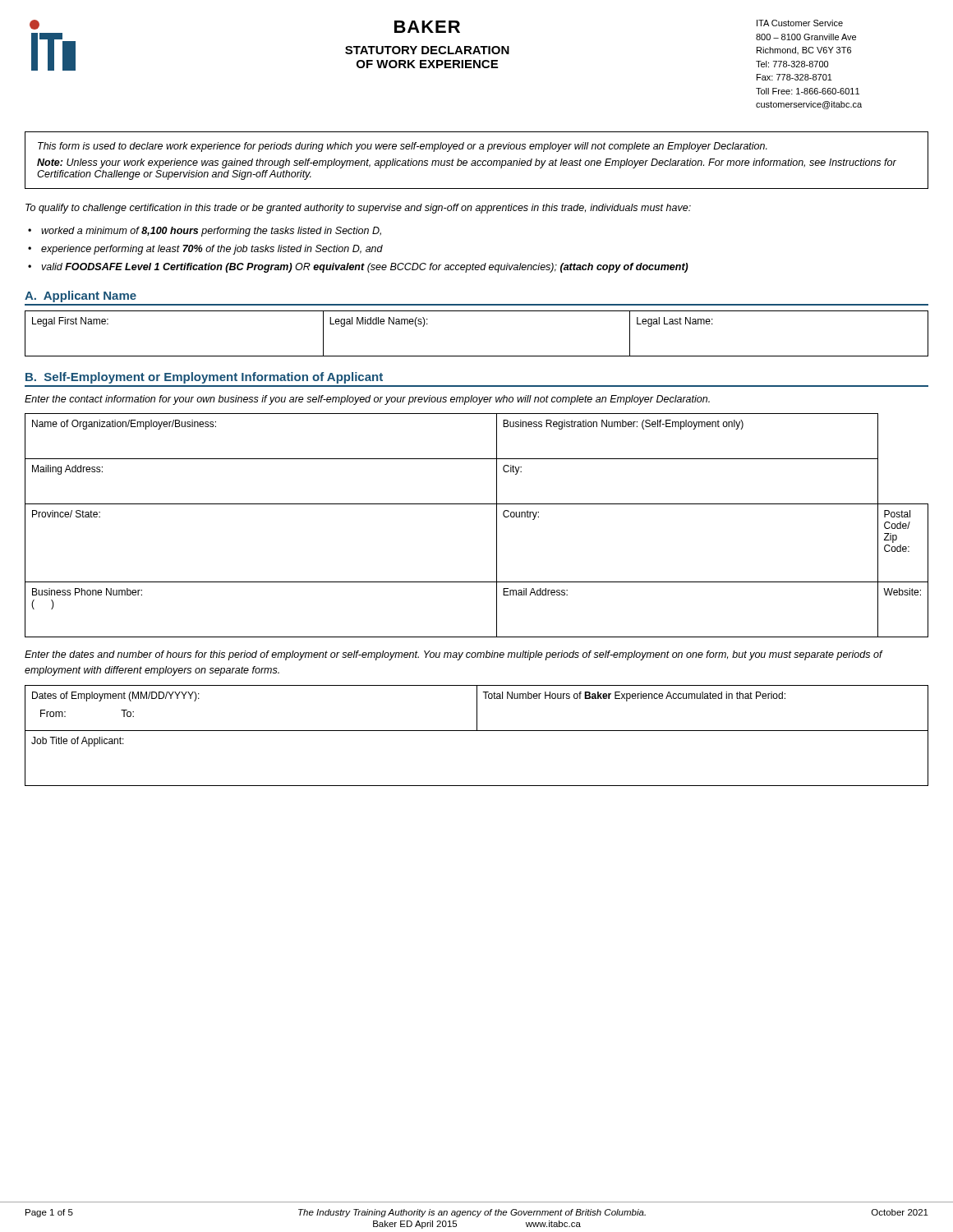This screenshot has width=953, height=1232.
Task: Point to the block beginning "ITA Customer Service 800 –"
Action: click(x=809, y=64)
